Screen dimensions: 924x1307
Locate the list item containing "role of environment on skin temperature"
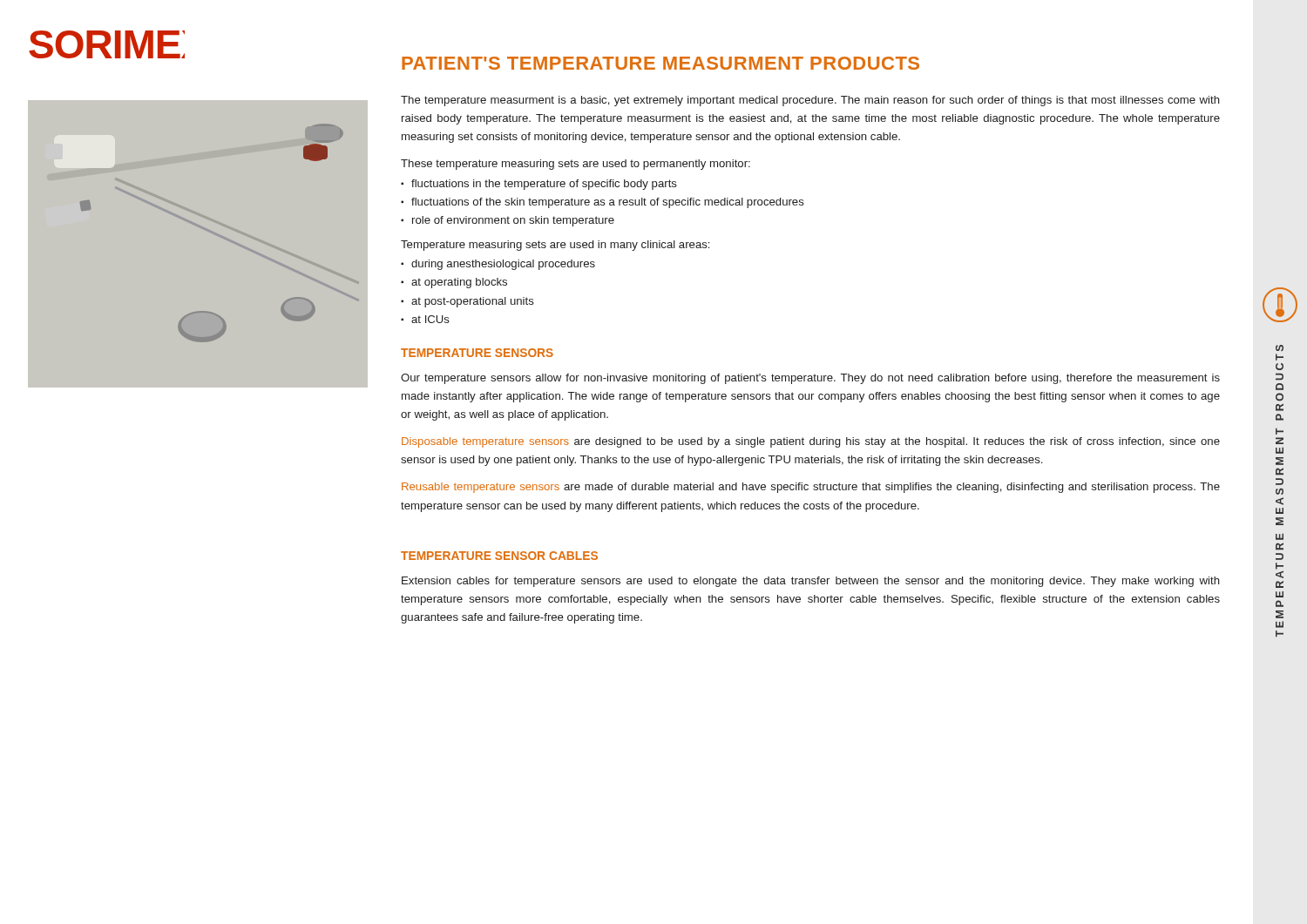tap(513, 220)
